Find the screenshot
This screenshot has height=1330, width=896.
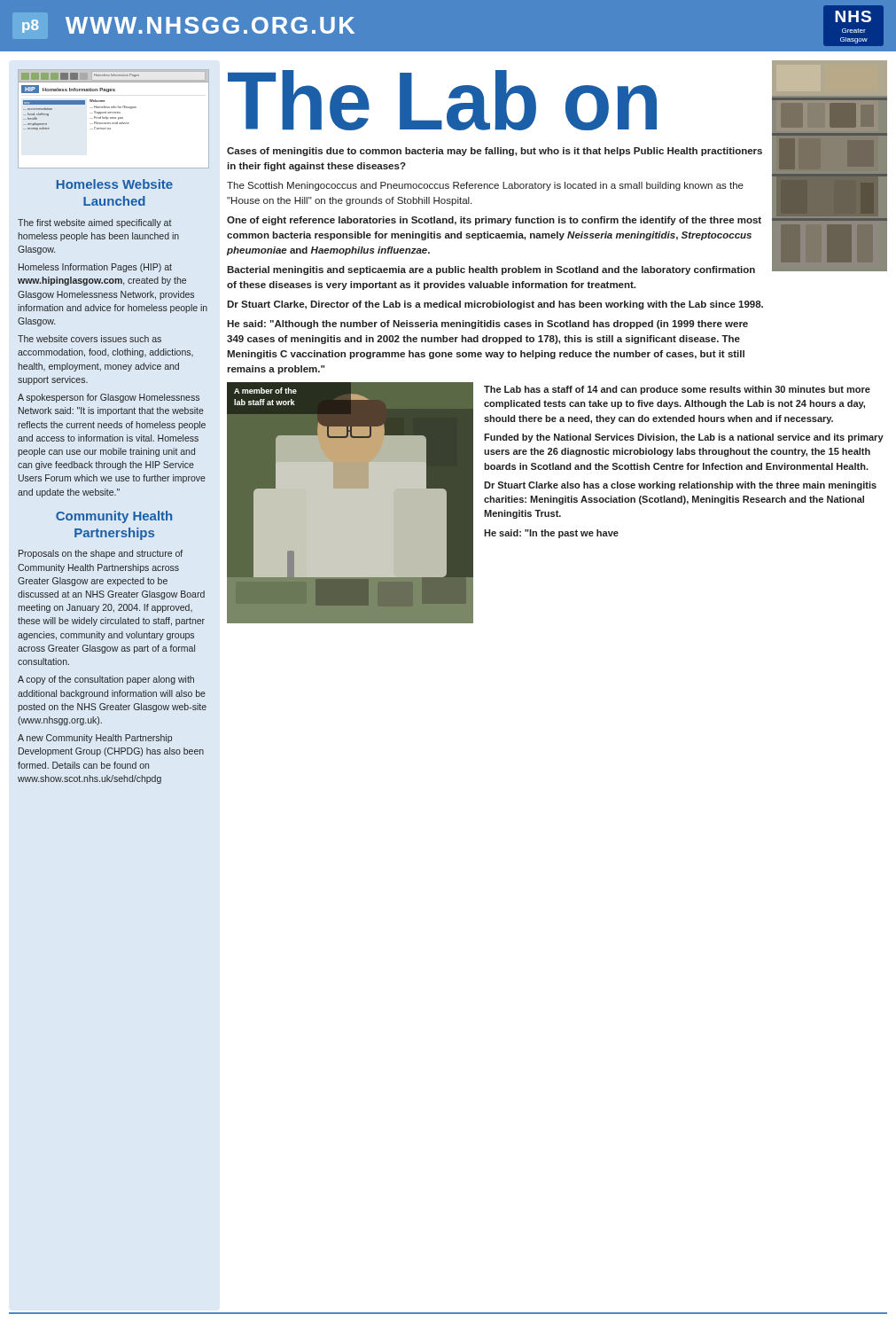click(x=113, y=119)
